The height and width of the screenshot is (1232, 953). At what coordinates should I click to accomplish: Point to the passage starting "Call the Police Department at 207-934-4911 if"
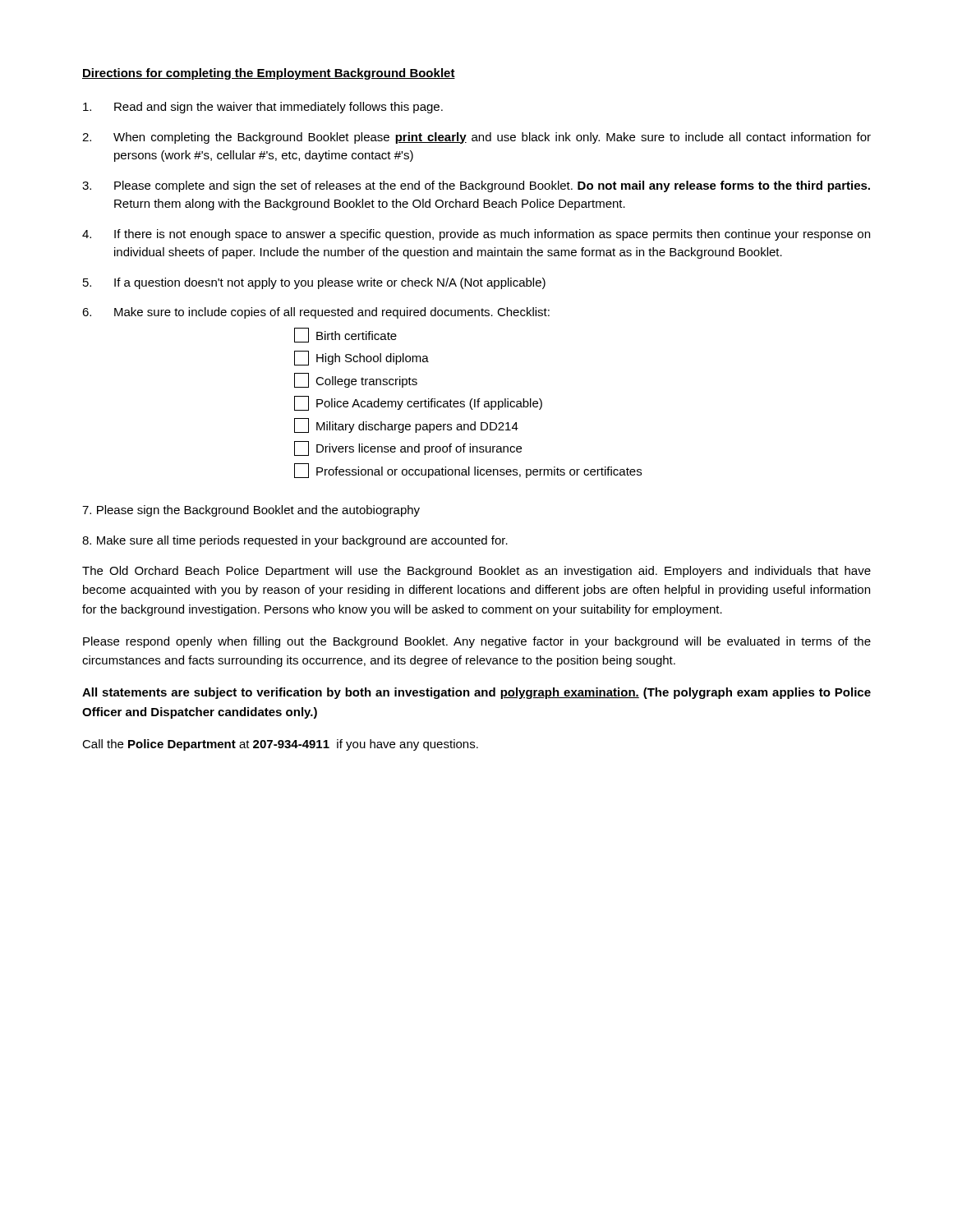tap(280, 744)
